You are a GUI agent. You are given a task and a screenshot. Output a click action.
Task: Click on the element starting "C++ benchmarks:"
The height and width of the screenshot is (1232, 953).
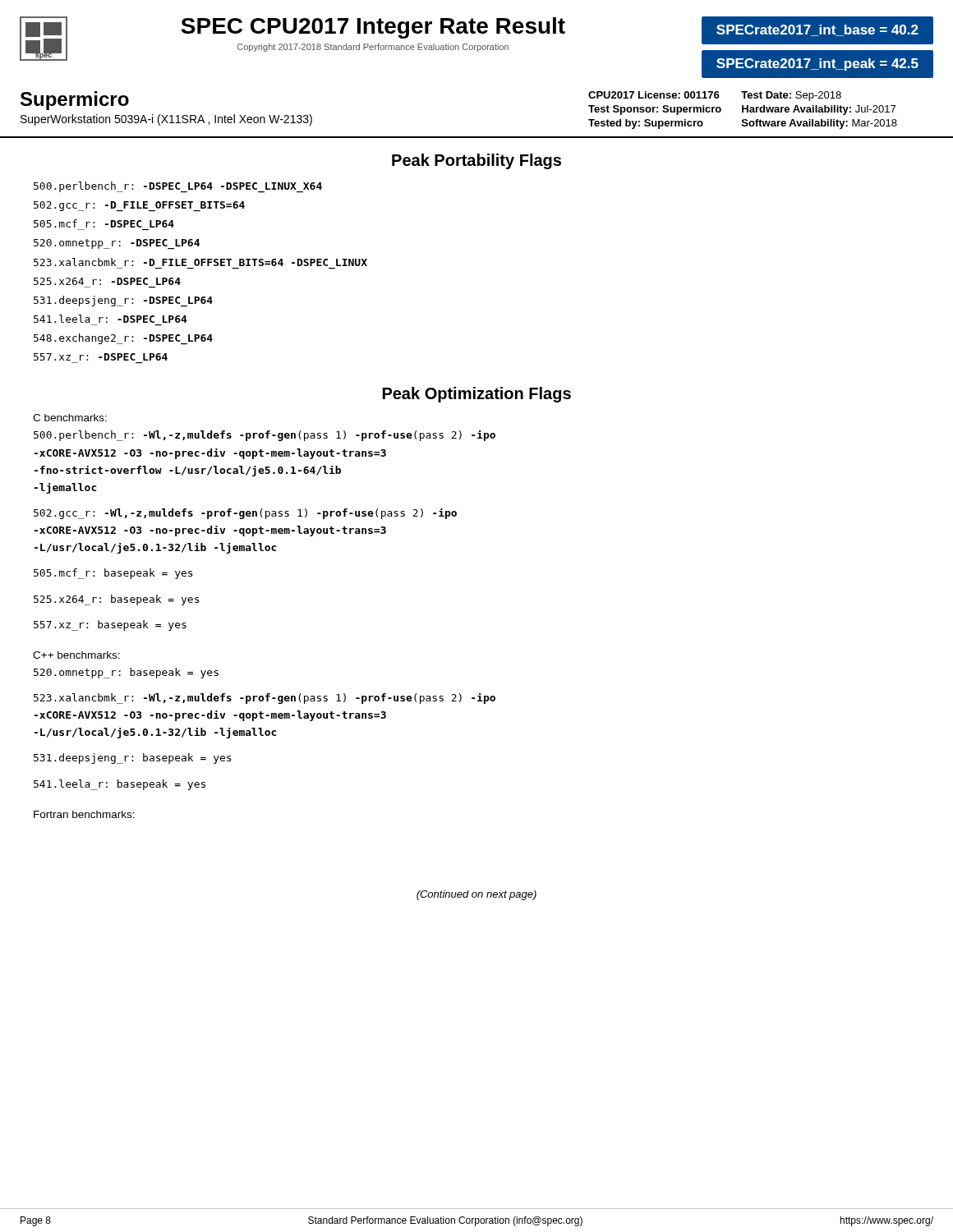click(x=77, y=655)
